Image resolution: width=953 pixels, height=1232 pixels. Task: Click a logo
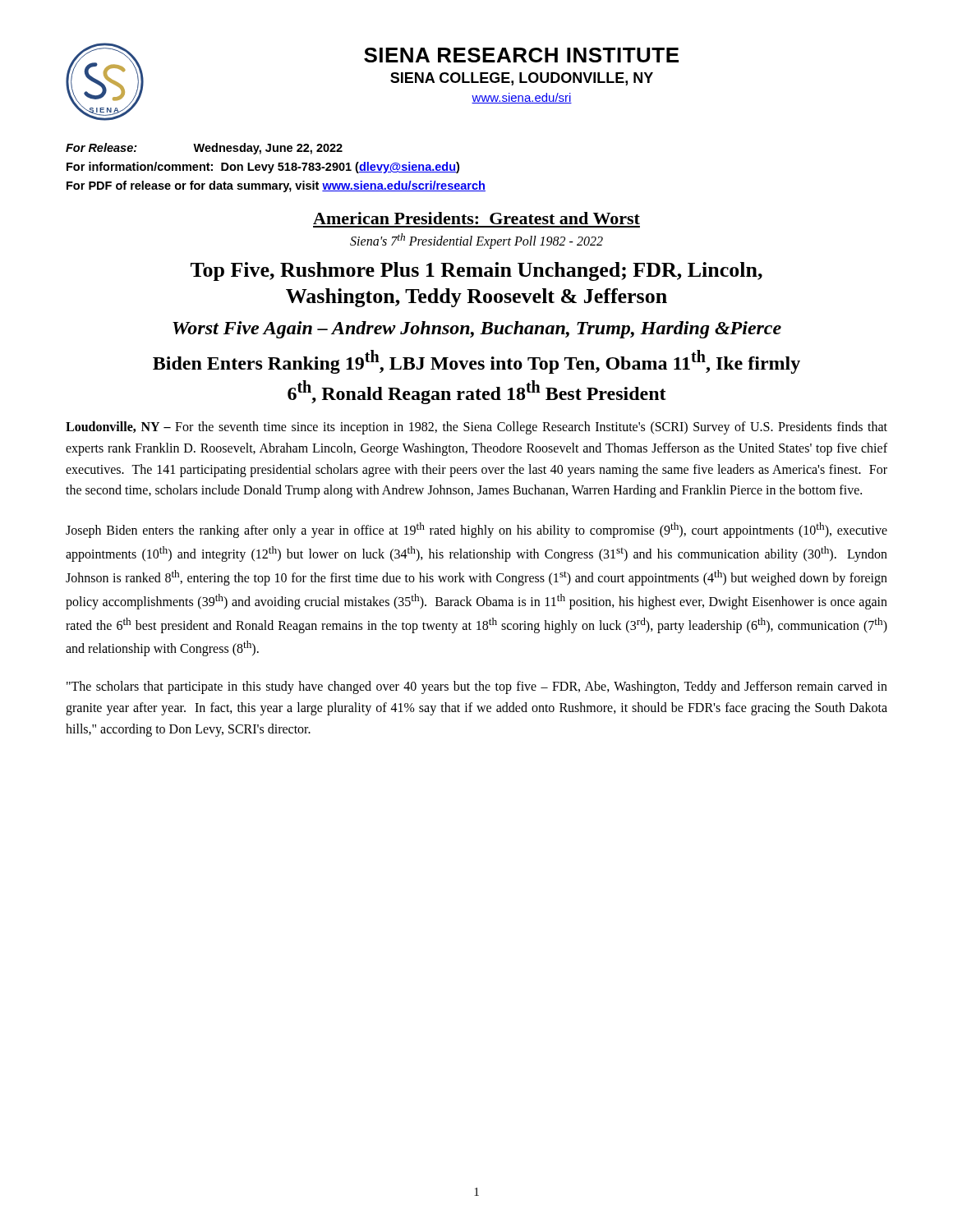(x=111, y=83)
